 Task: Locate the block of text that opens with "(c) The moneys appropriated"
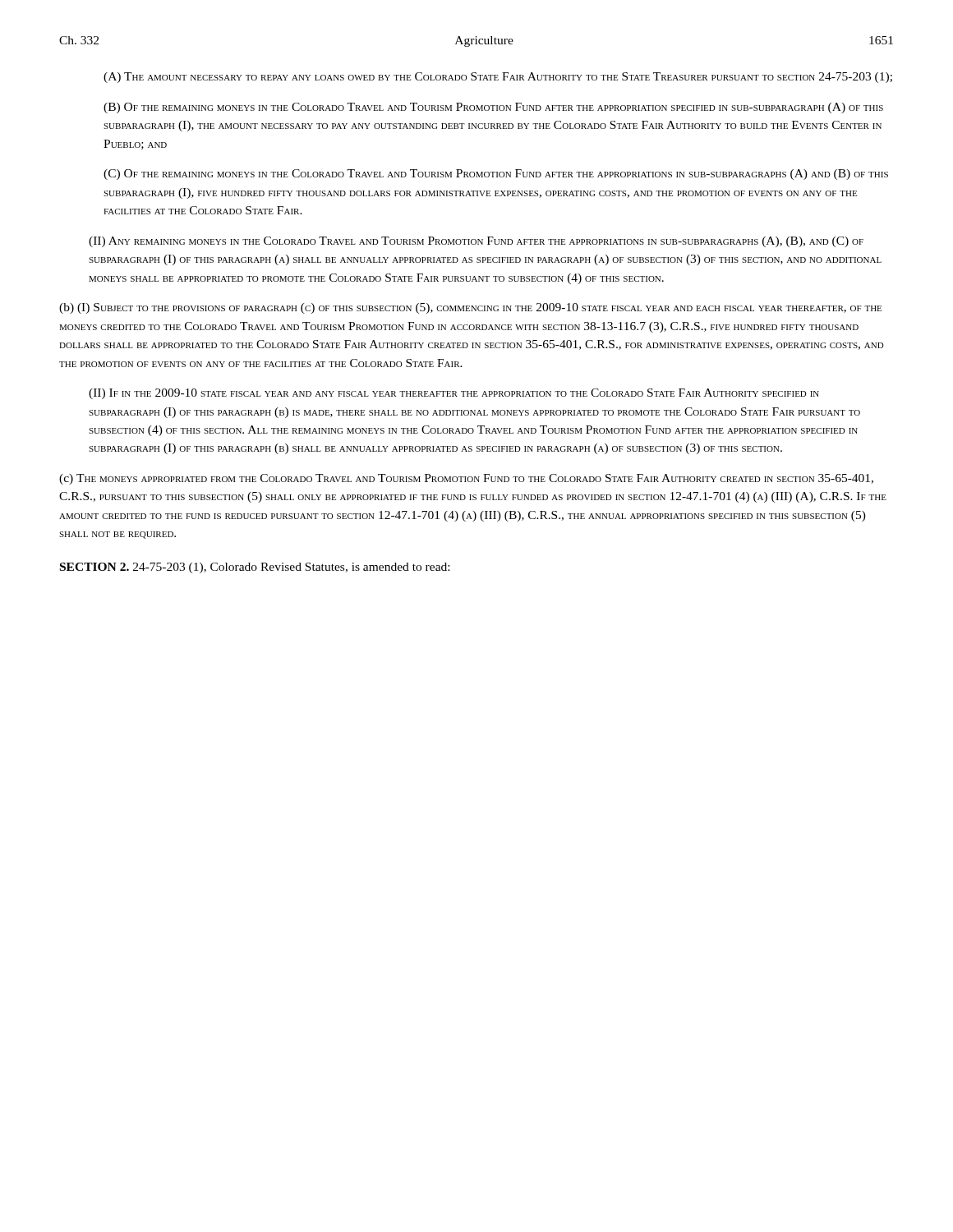(x=473, y=505)
